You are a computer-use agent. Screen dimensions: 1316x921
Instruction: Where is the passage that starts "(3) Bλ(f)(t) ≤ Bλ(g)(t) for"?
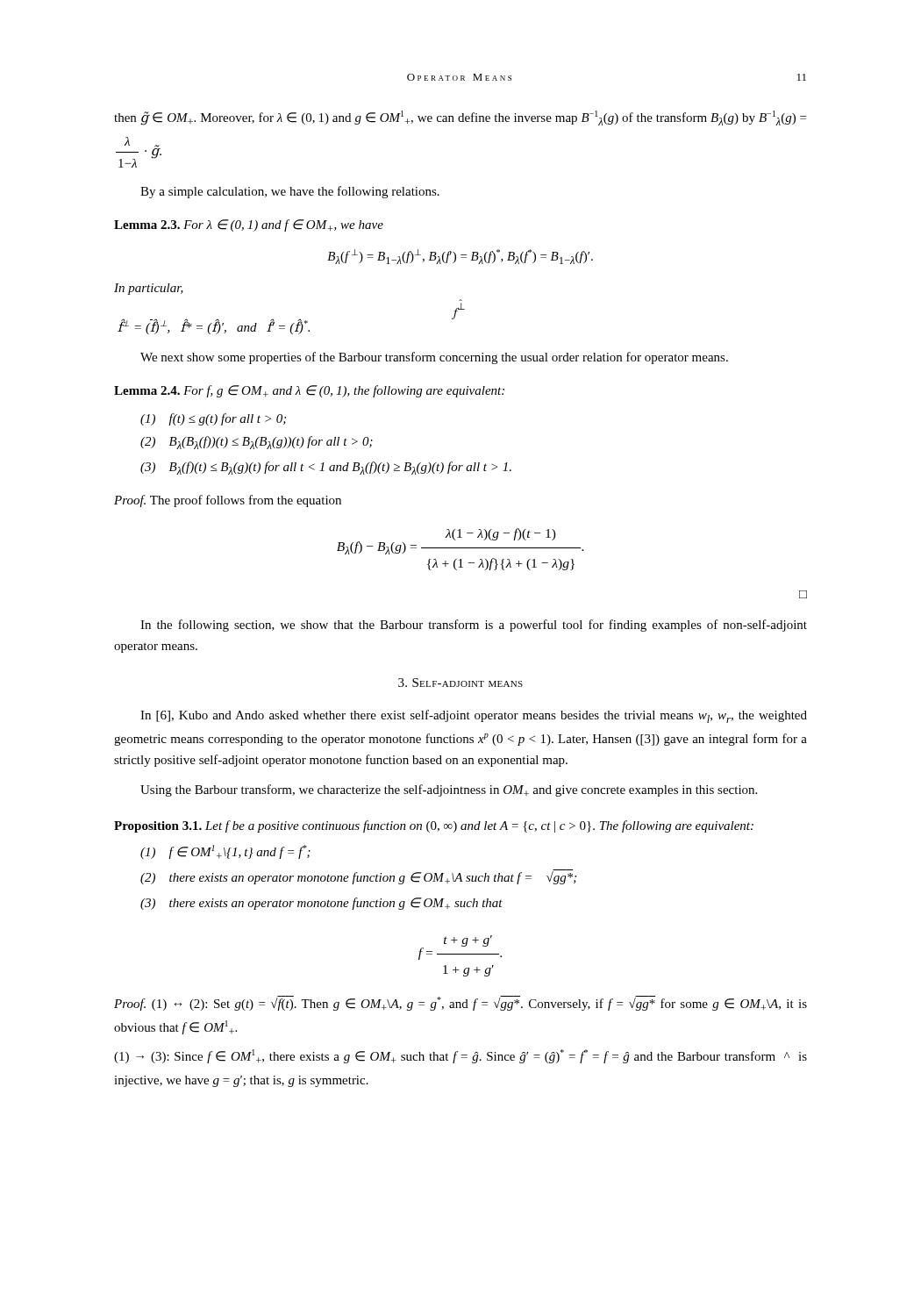coord(326,469)
